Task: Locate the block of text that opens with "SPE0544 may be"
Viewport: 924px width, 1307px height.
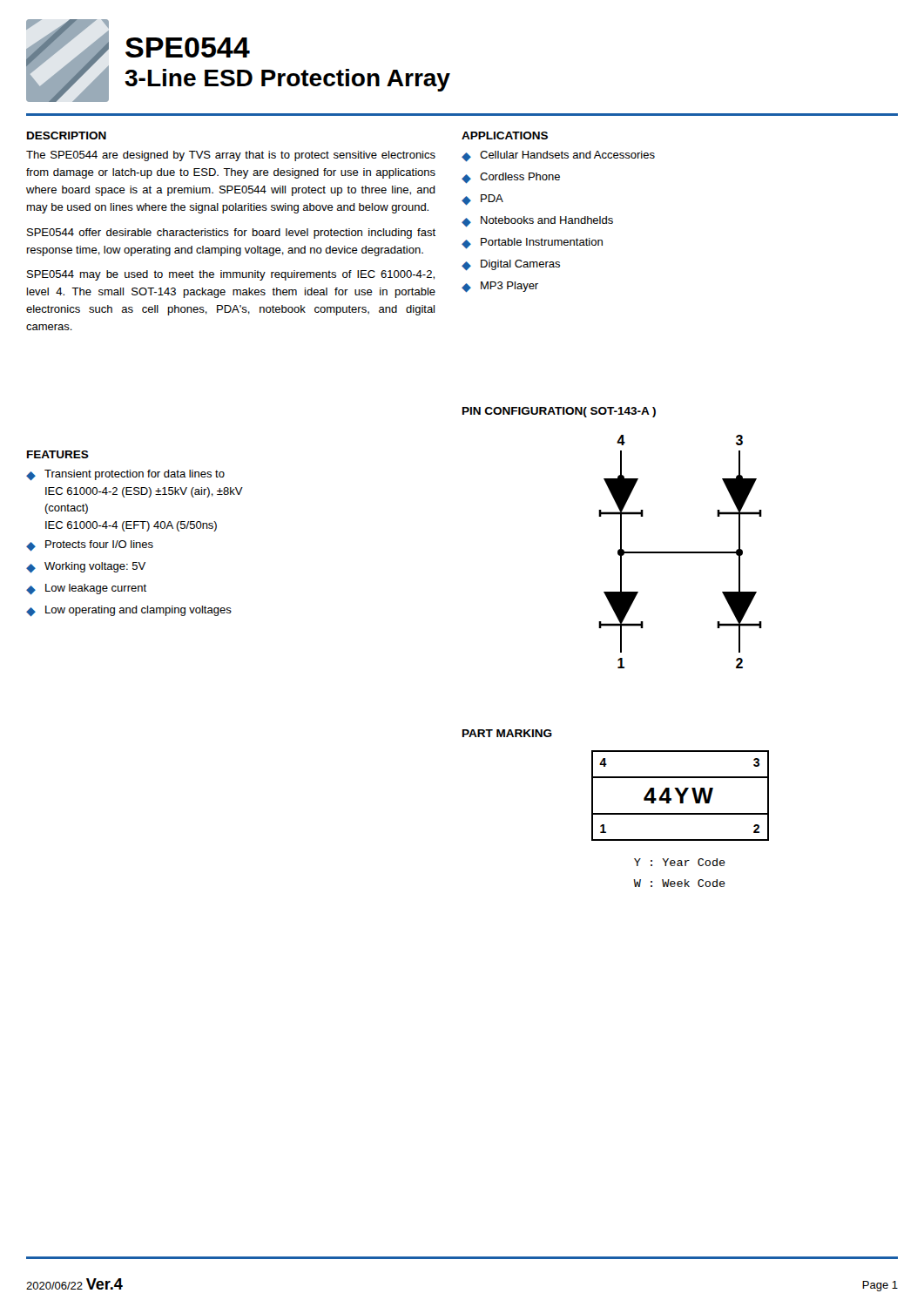Action: (231, 300)
